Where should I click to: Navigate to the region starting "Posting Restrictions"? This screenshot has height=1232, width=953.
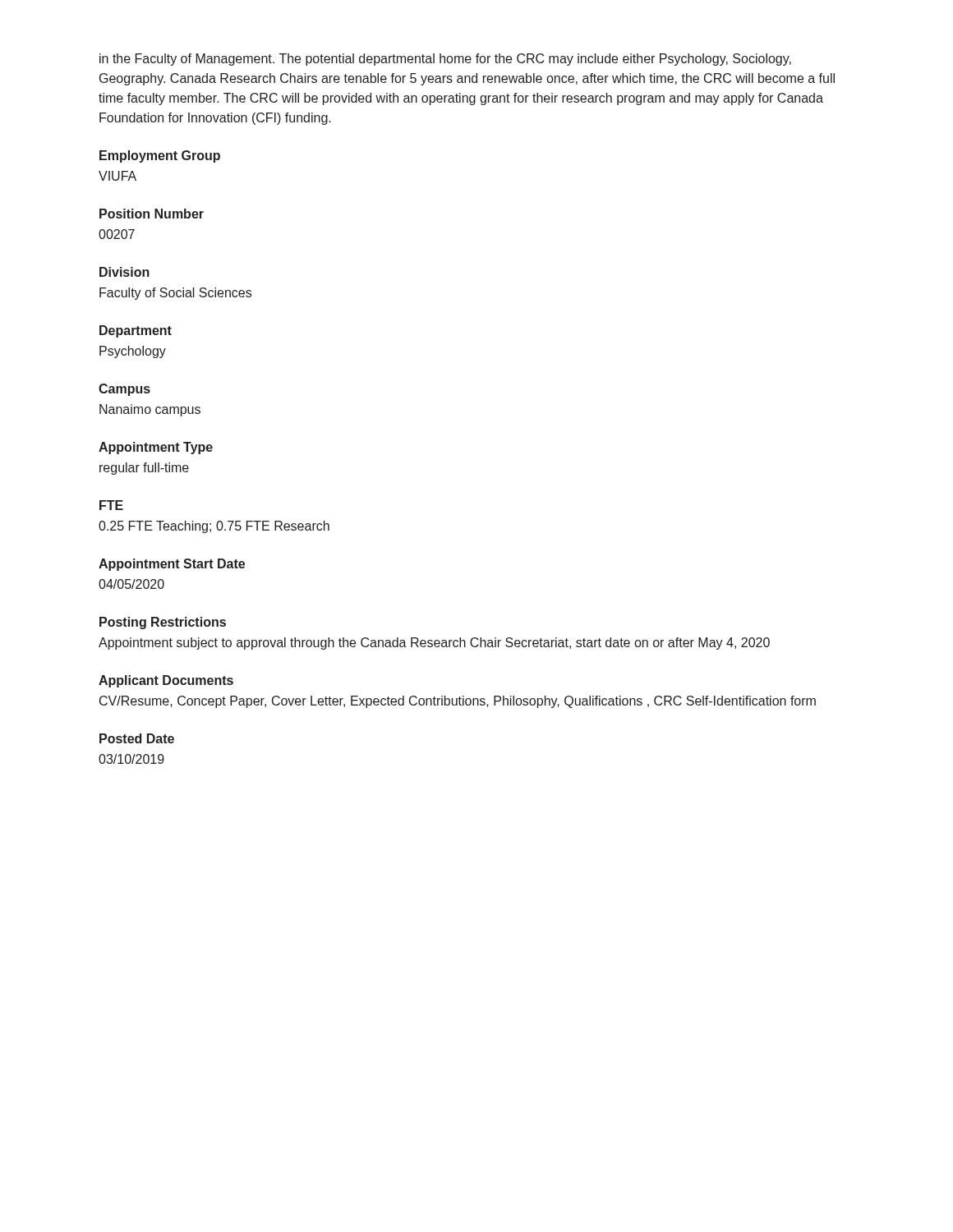coord(162,622)
